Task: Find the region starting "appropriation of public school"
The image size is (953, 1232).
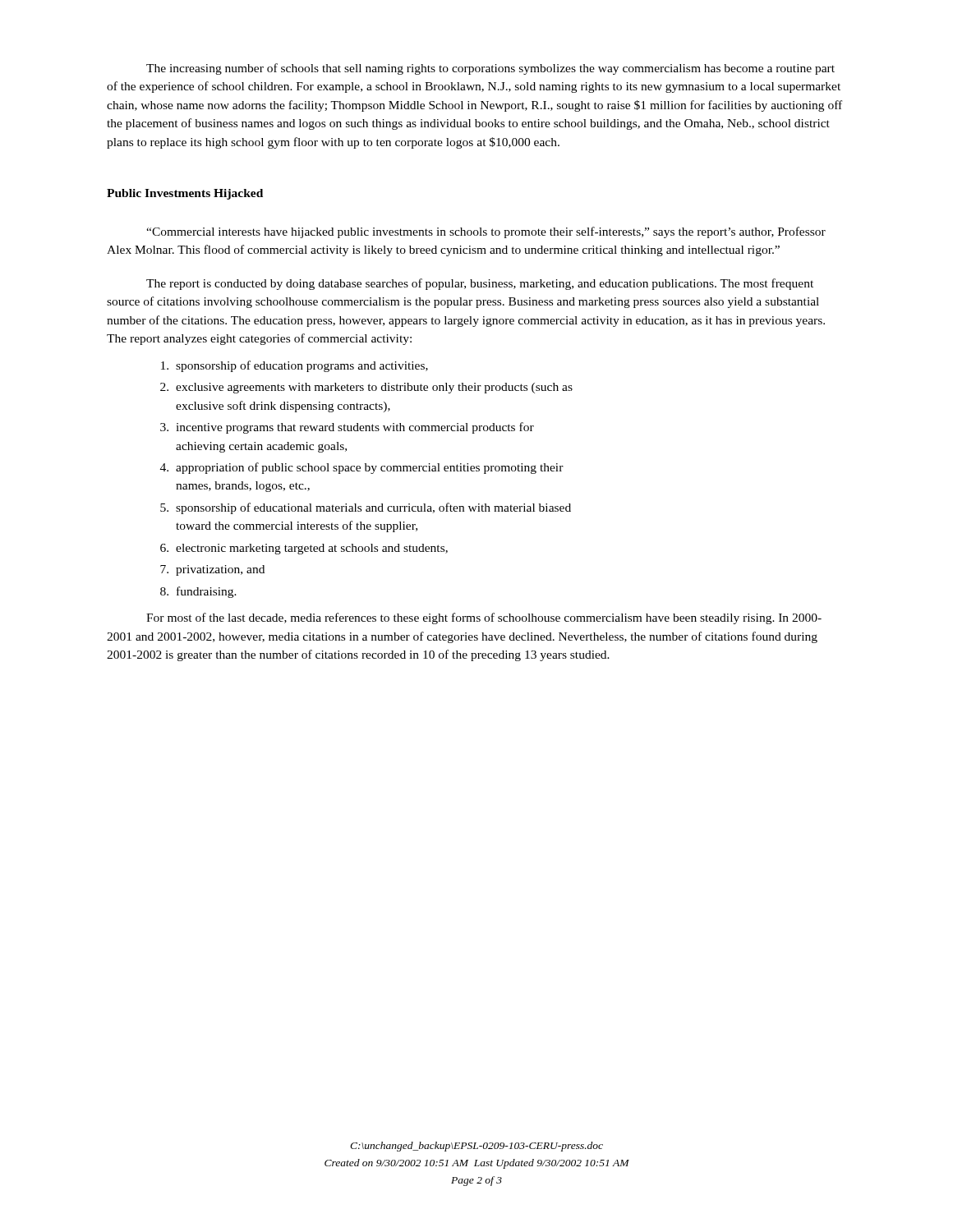Action: (369, 476)
